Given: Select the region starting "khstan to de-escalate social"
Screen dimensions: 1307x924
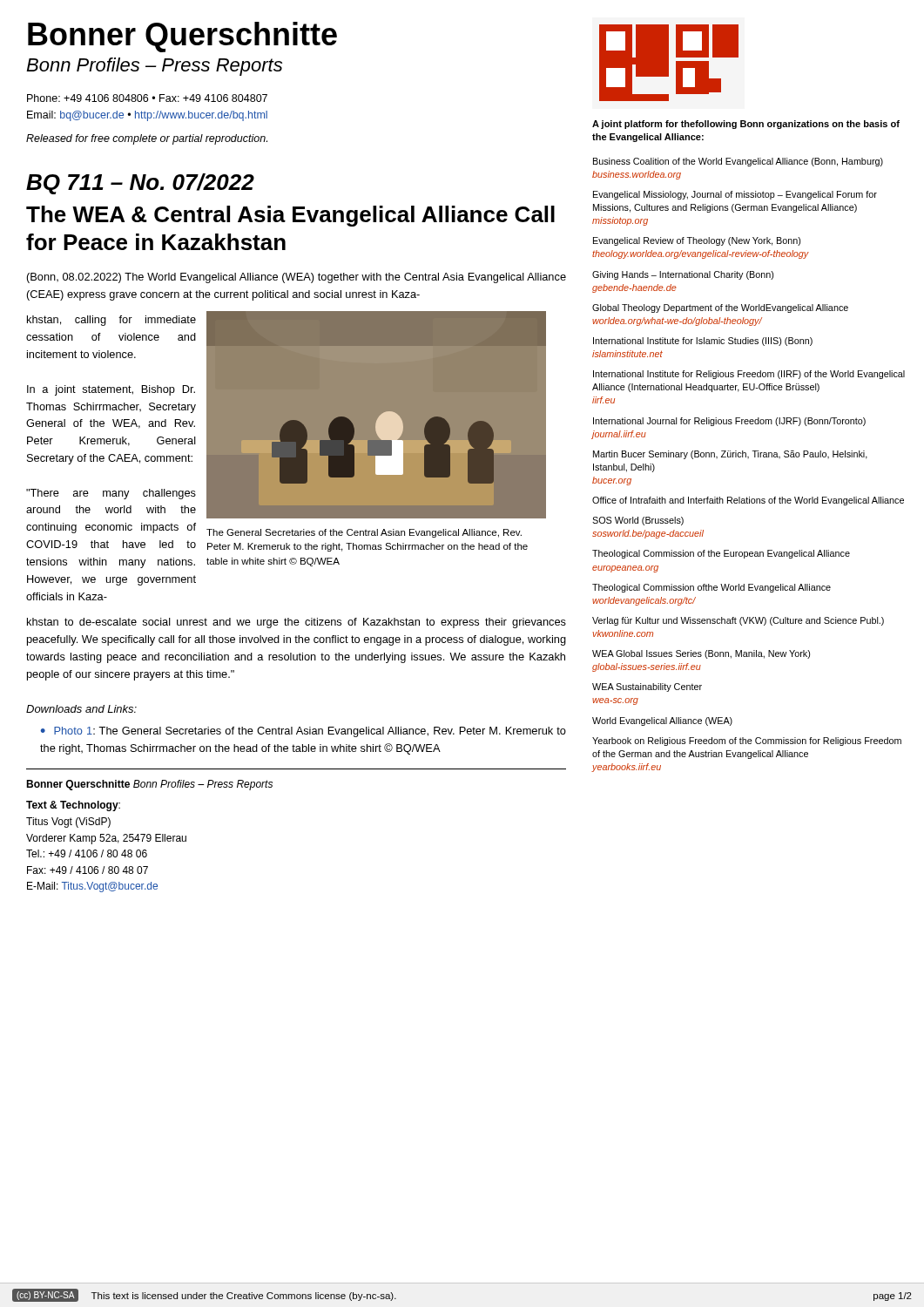Looking at the screenshot, I should click(x=296, y=648).
